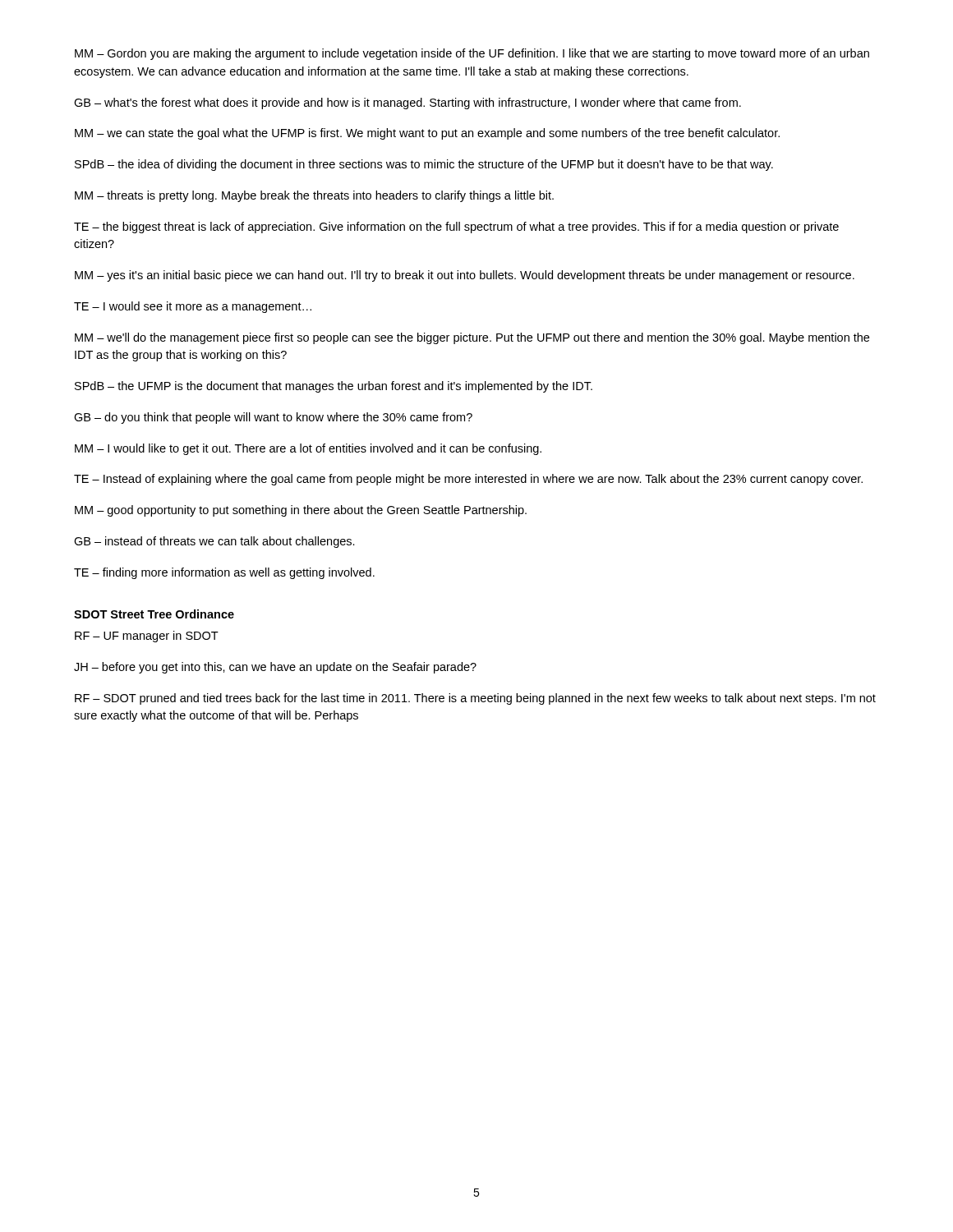Click the passage that begins "MM – we can state the goal what"
The image size is (953, 1232).
[427, 133]
